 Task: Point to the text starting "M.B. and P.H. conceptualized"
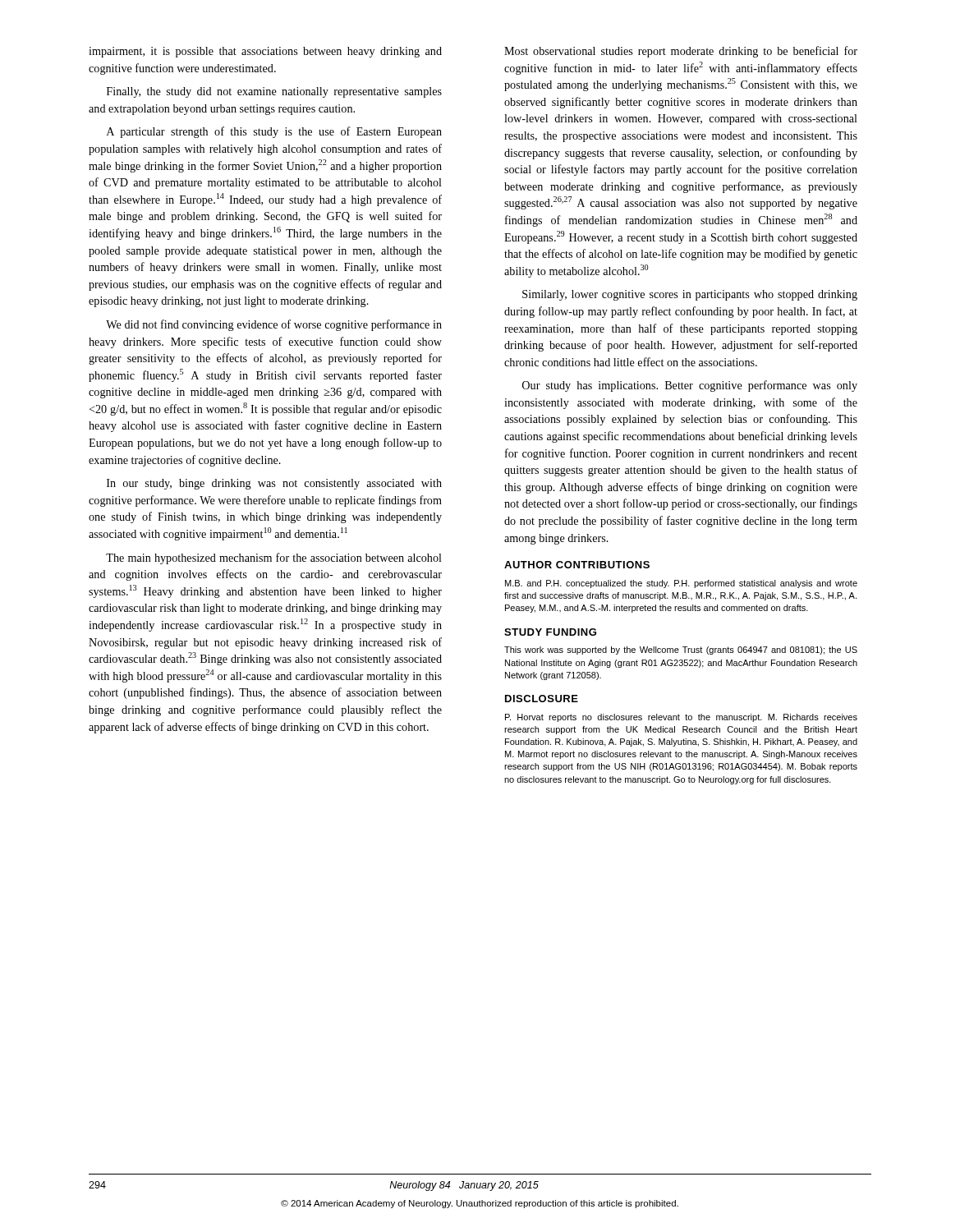tap(681, 596)
